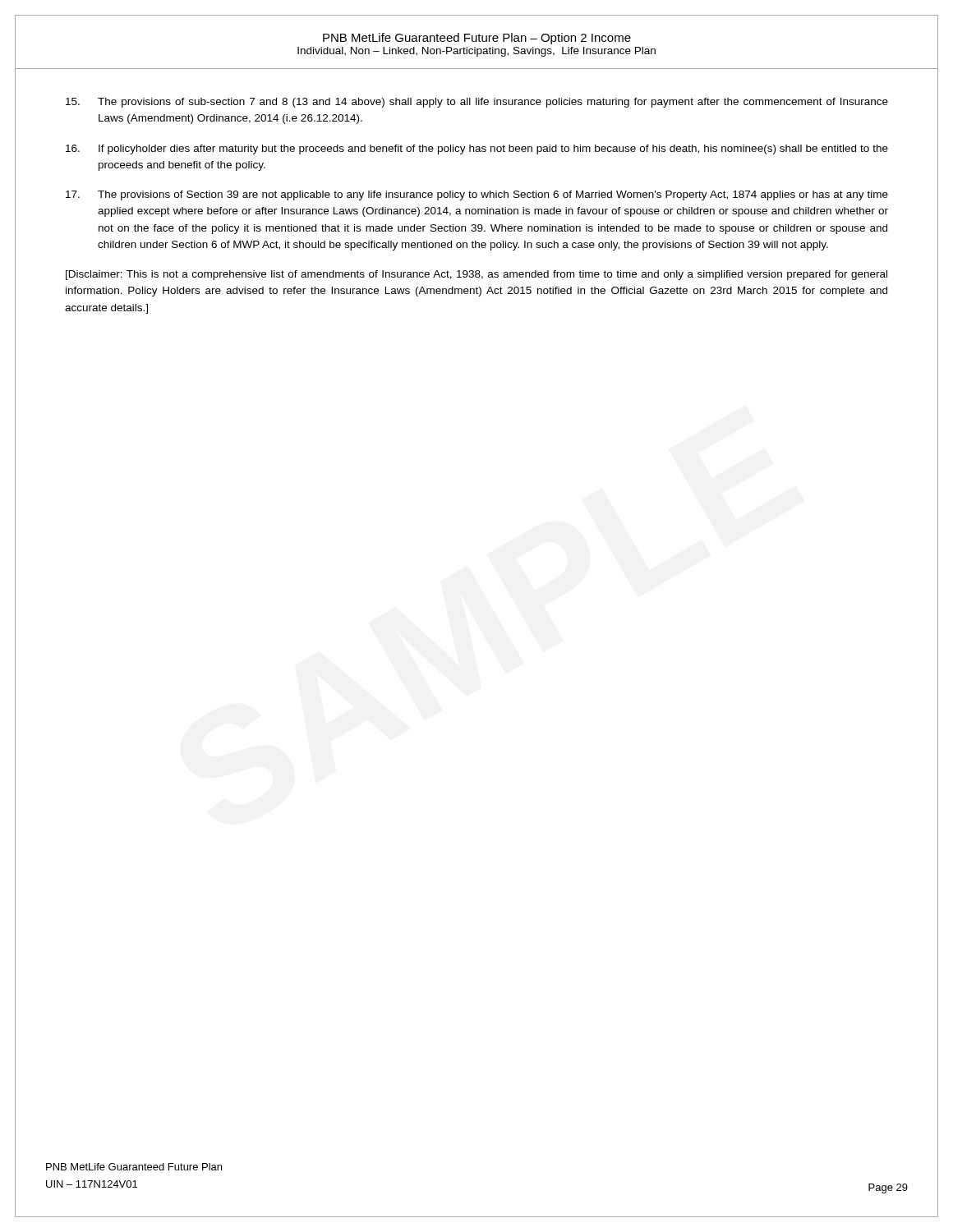Viewport: 953px width, 1232px height.
Task: Locate the list item with the text "15. The provisions of sub-section 7"
Action: 476,110
